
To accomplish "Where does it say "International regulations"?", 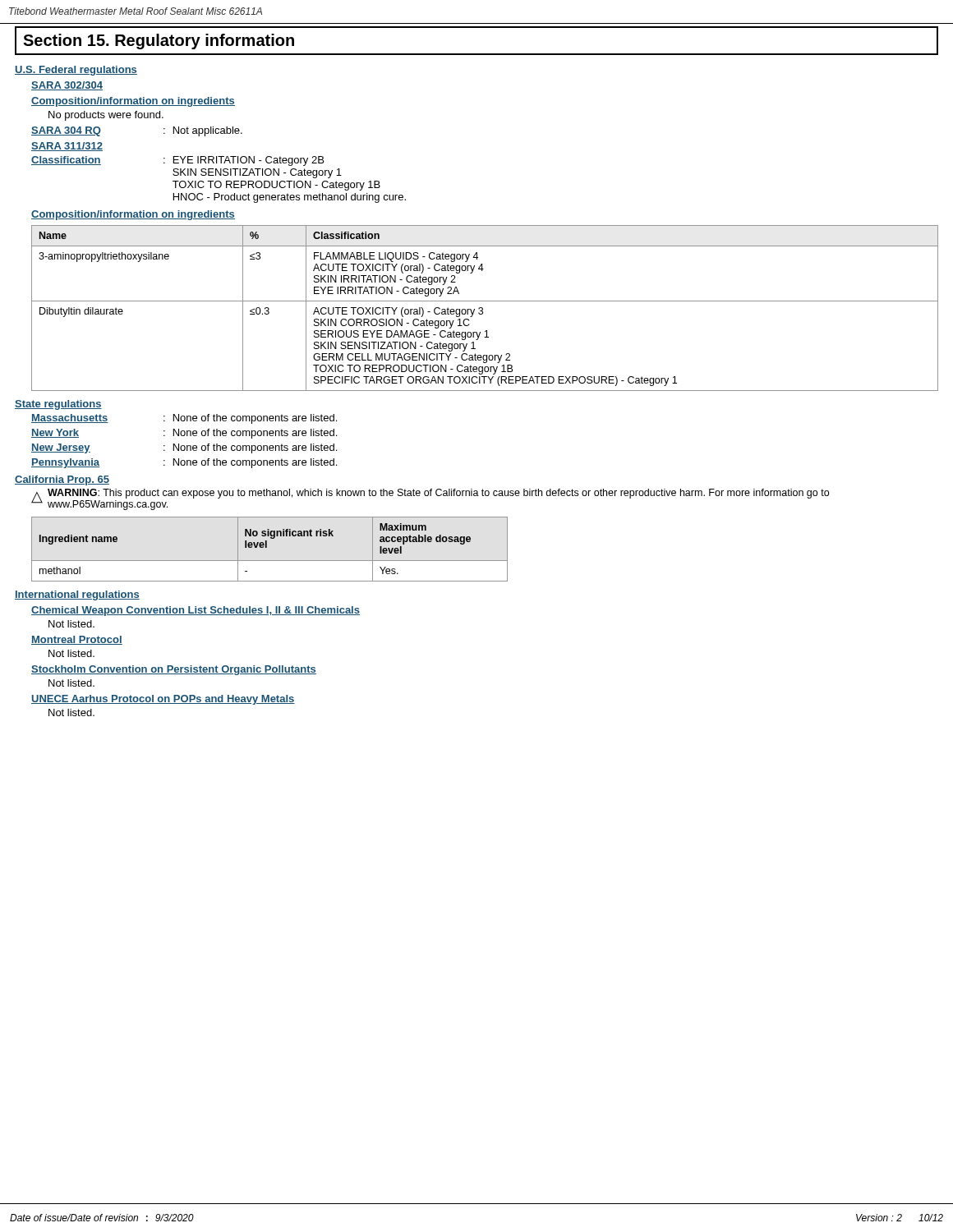I will pyautogui.click(x=77, y=594).
